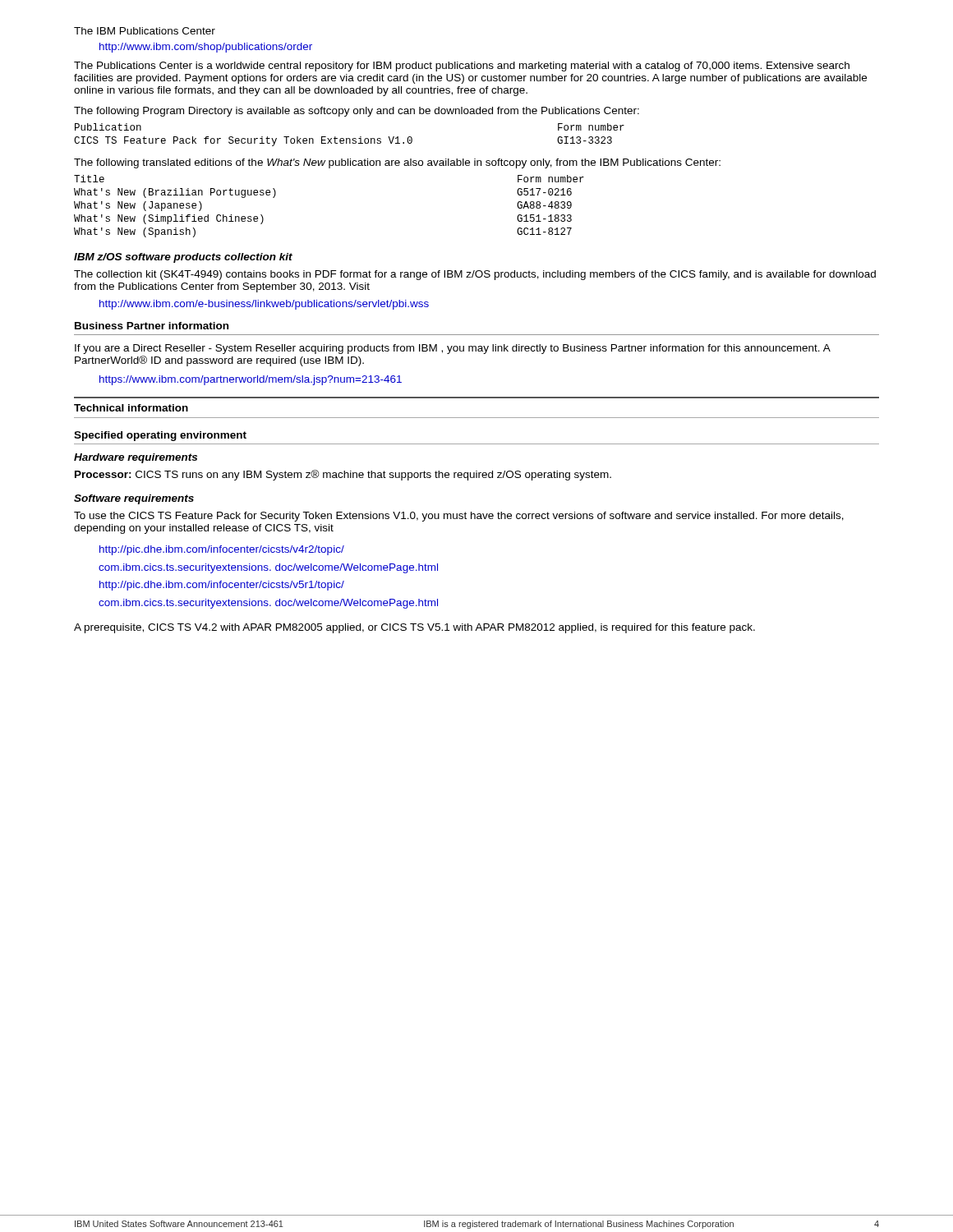Locate the block of text that opens with "If you are"
Screen dimensions: 1232x953
tap(452, 354)
